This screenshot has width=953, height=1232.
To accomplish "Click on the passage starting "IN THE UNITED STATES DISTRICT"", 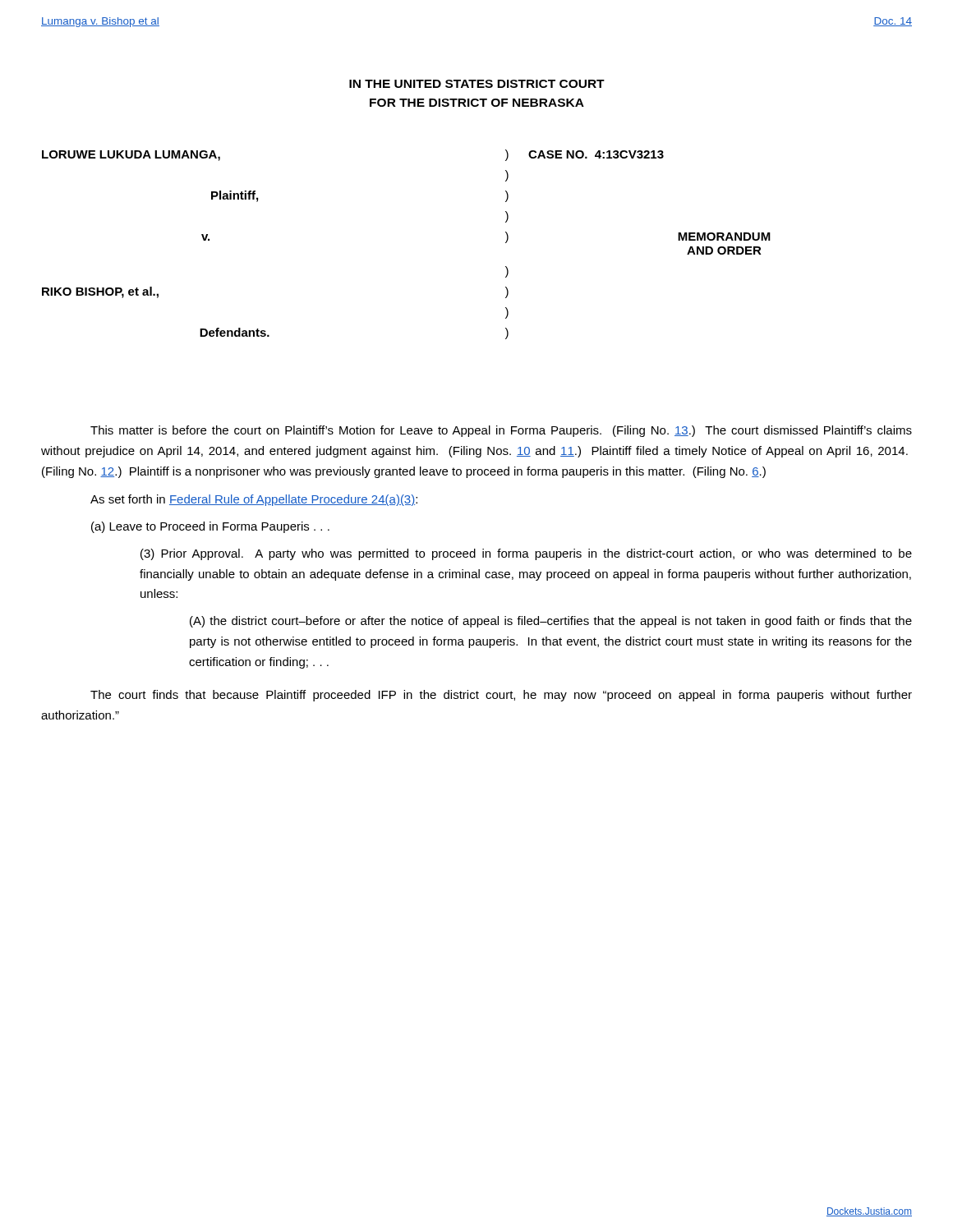I will point(476,93).
